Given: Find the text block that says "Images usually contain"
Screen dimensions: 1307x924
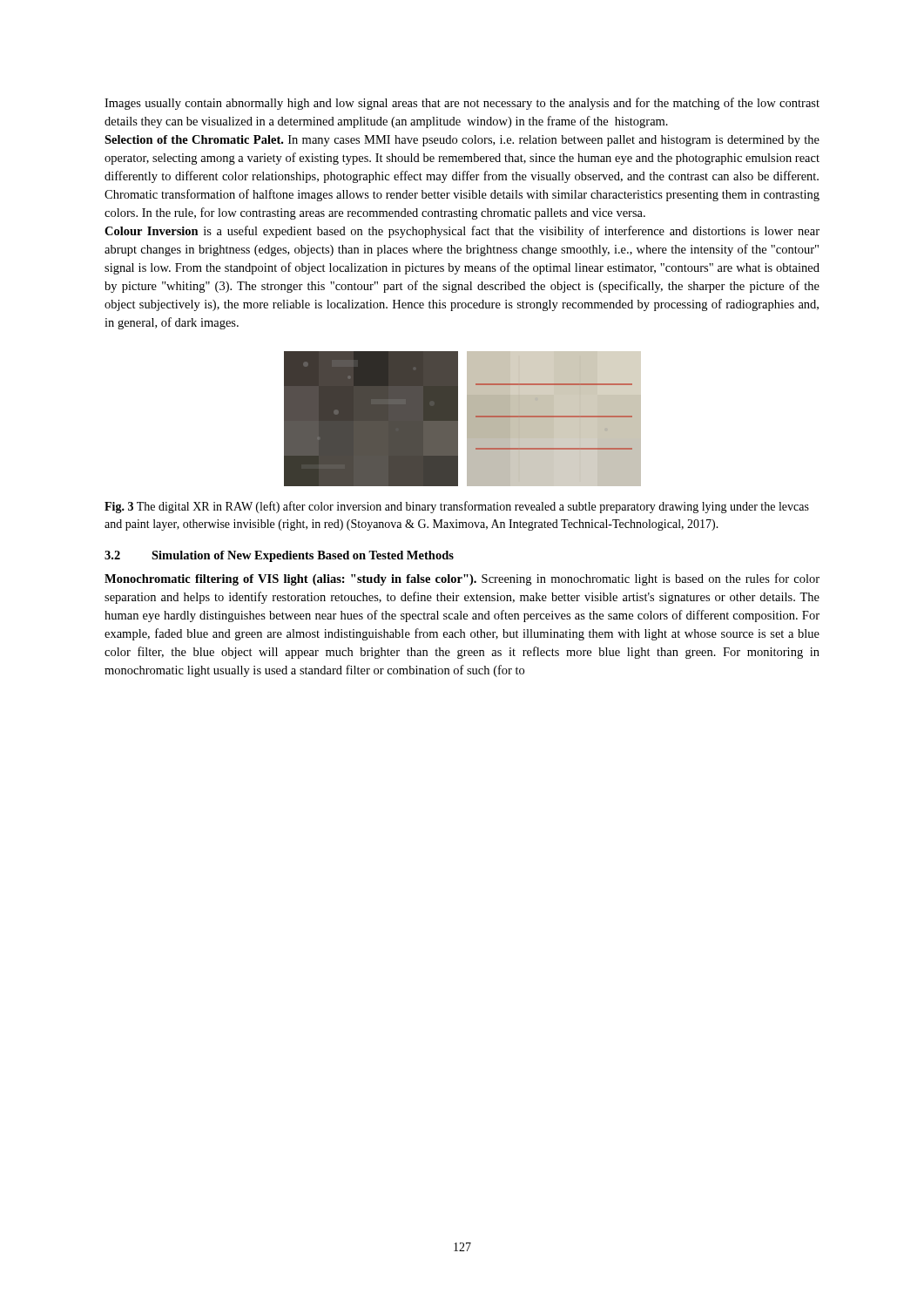Looking at the screenshot, I should pyautogui.click(x=462, y=213).
